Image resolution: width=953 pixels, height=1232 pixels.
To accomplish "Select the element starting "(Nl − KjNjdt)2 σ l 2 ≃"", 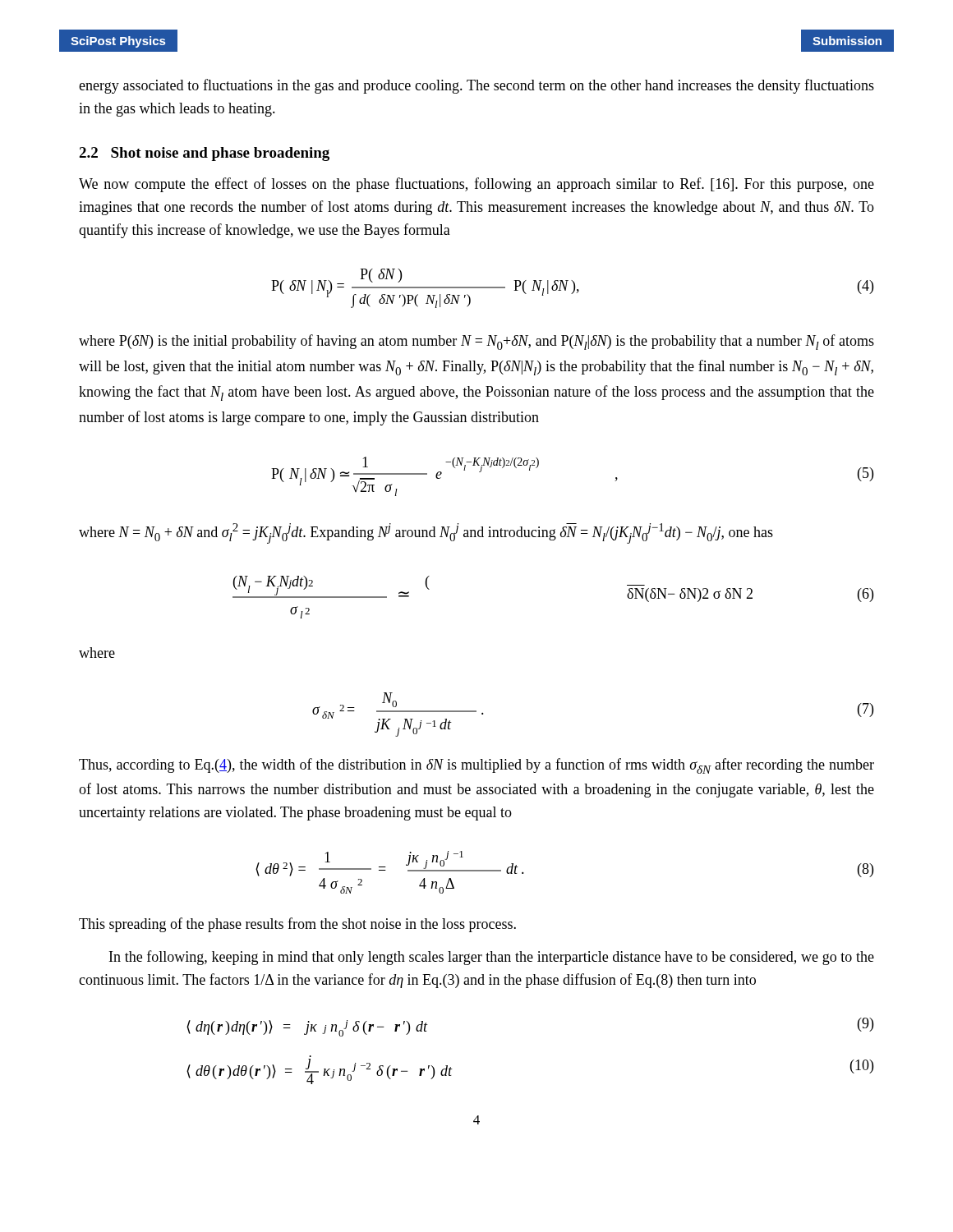I will tap(309, 586).
